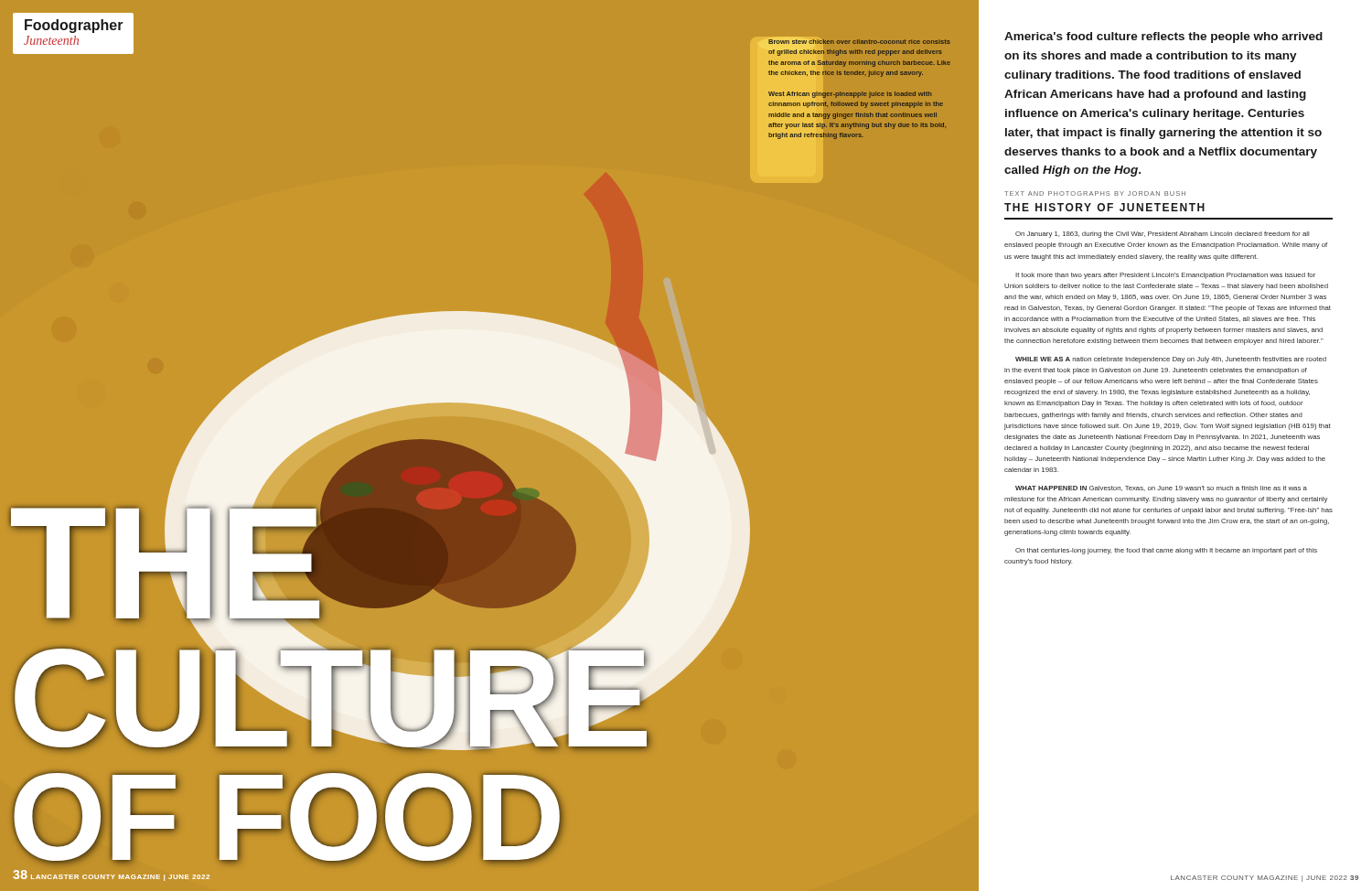Viewport: 1372px width, 891px height.
Task: Locate the element starting "Brown stew chicken over"
Action: click(x=860, y=88)
